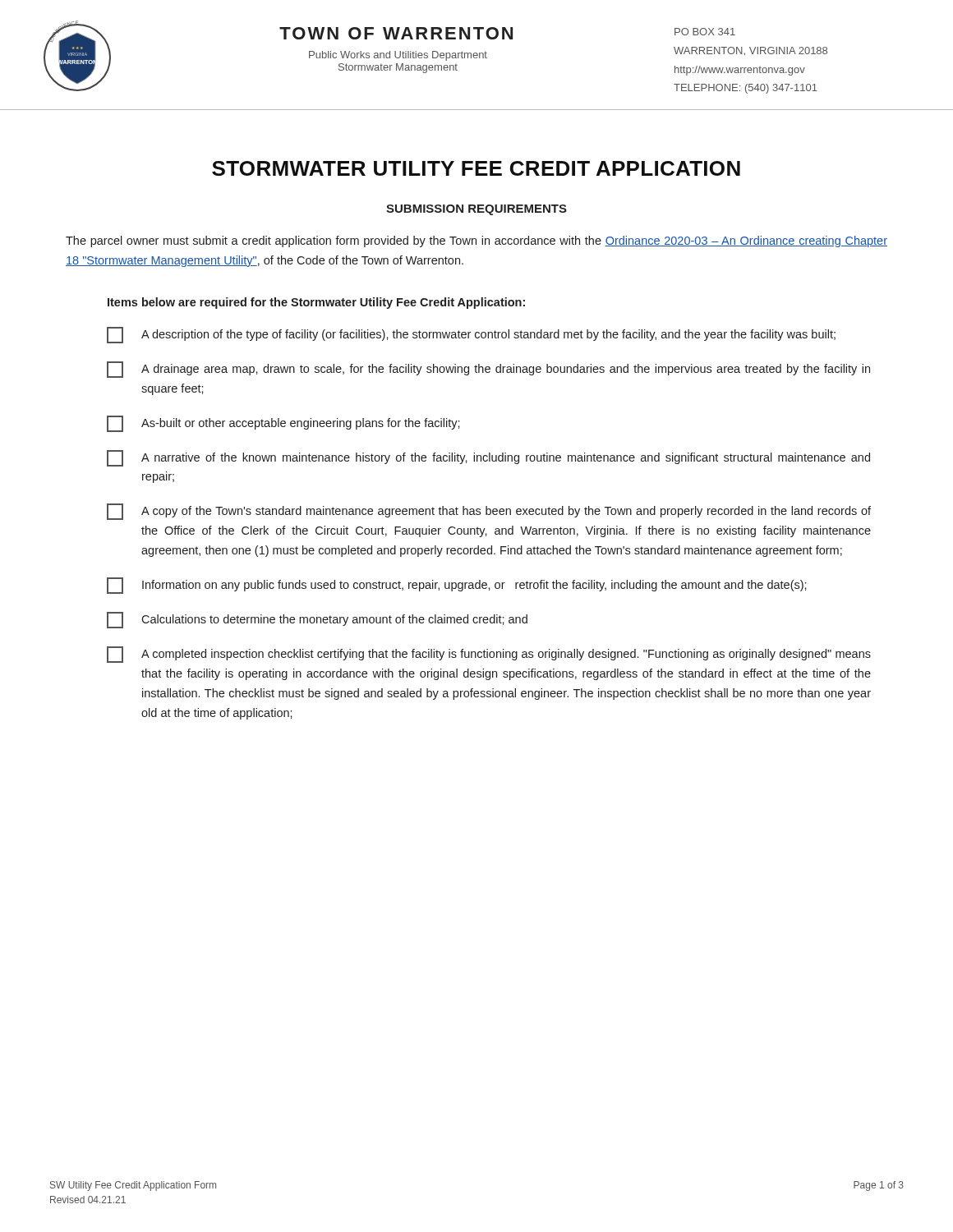Select the passage starting "Information on any public funds used"
The height and width of the screenshot is (1232, 953).
click(497, 586)
